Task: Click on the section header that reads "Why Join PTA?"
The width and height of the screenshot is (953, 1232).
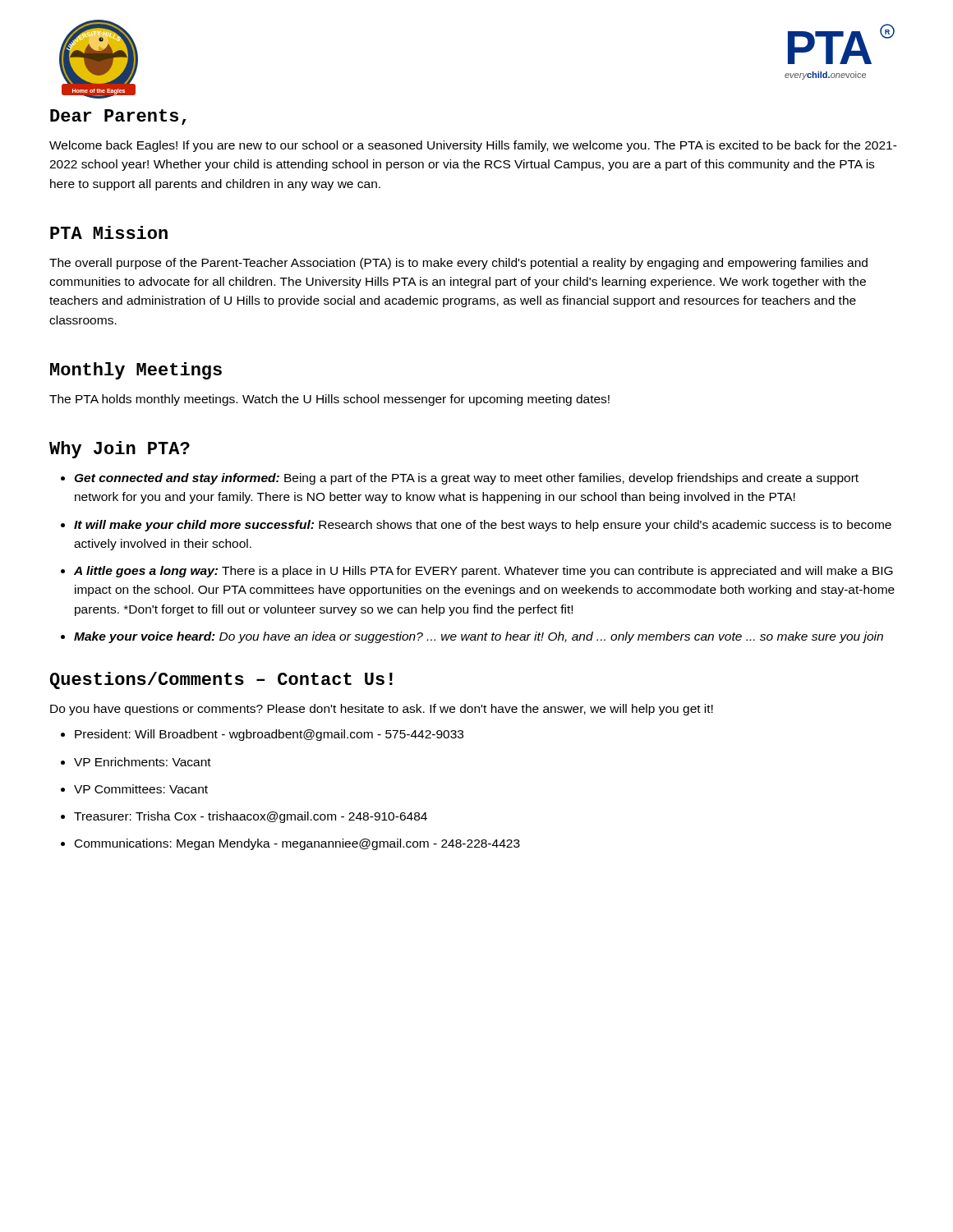Action: coord(120,450)
